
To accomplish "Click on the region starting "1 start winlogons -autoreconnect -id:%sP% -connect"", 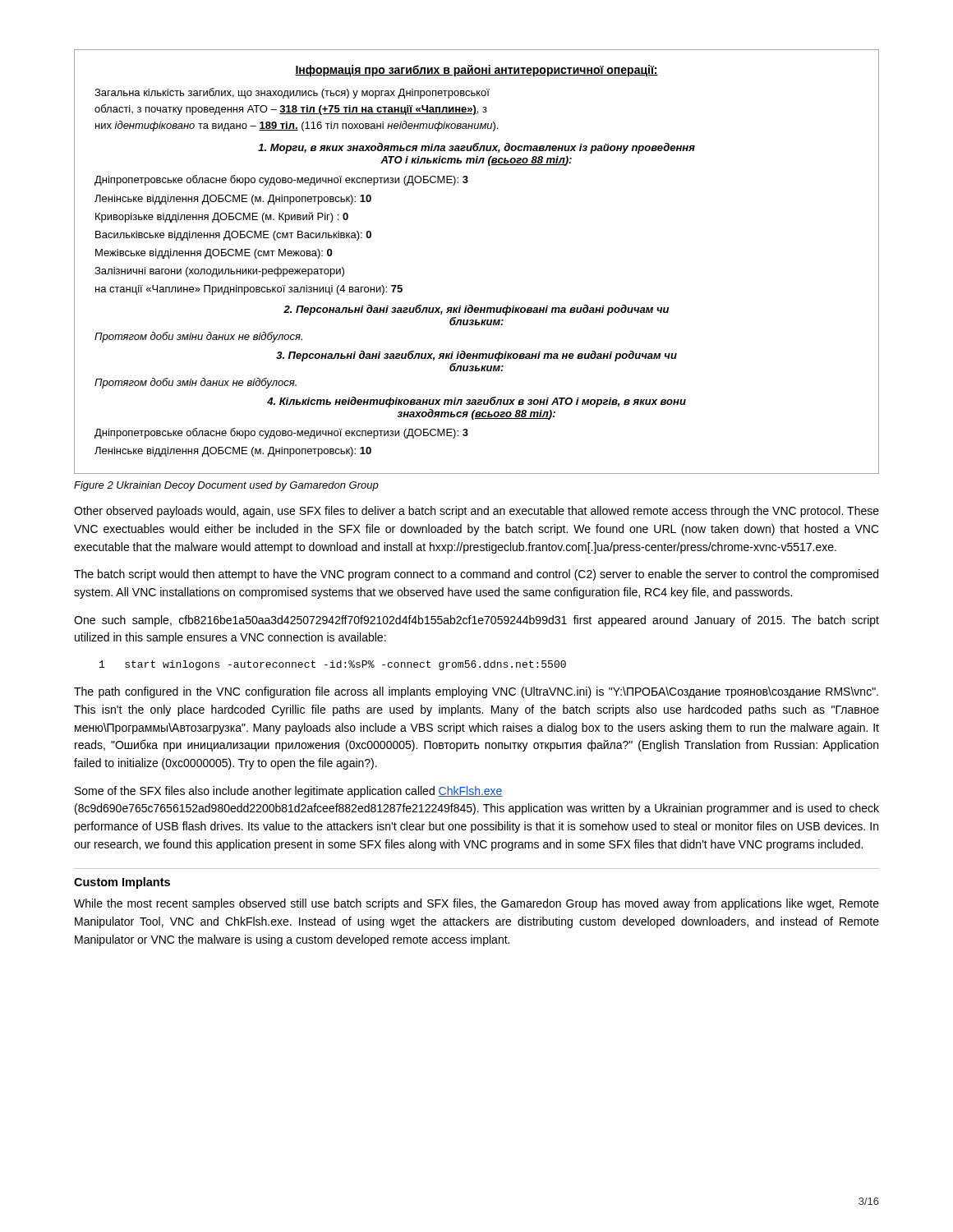I will click(x=333, y=665).
